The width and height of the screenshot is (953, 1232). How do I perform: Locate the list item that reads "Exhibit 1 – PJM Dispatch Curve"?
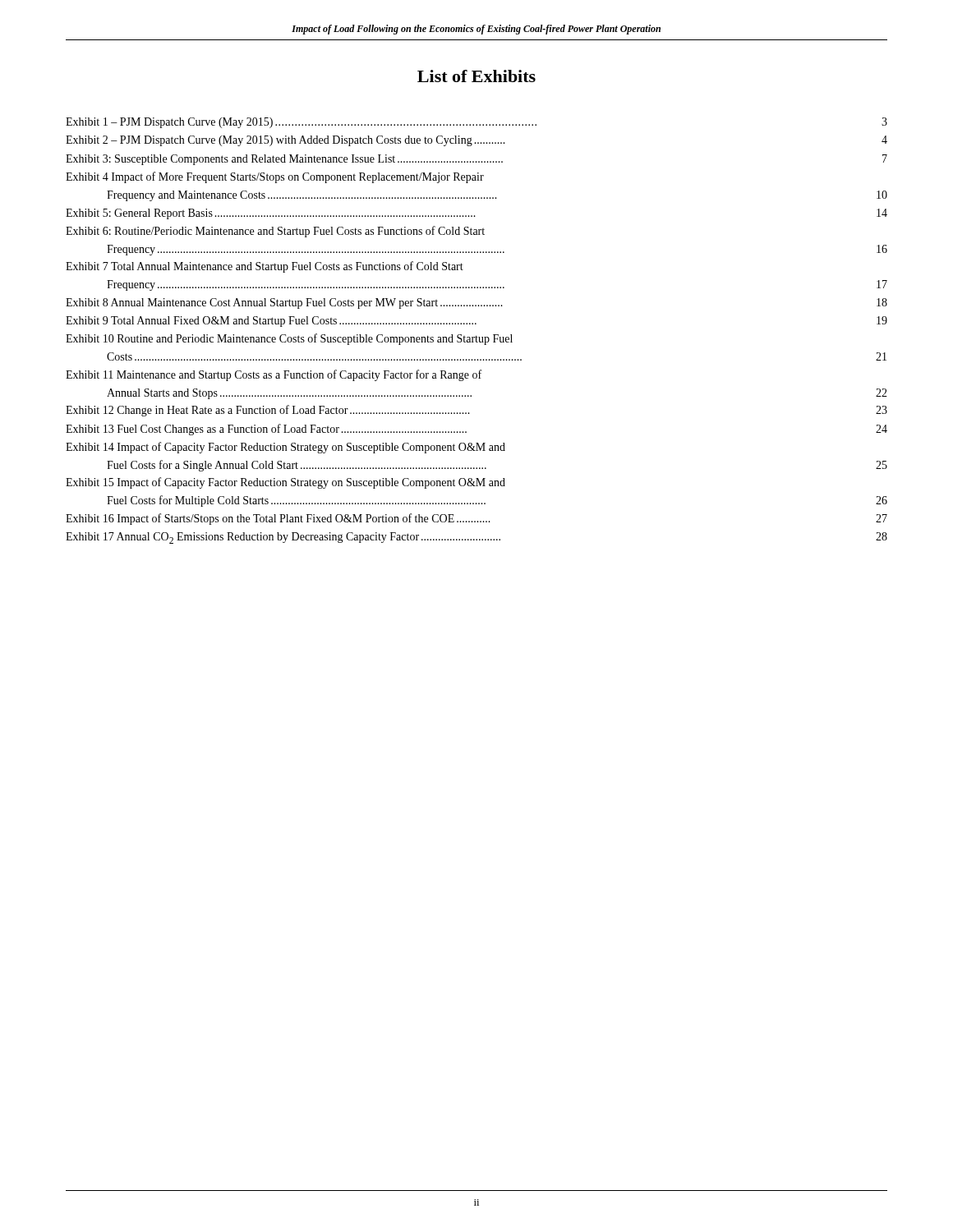(476, 123)
